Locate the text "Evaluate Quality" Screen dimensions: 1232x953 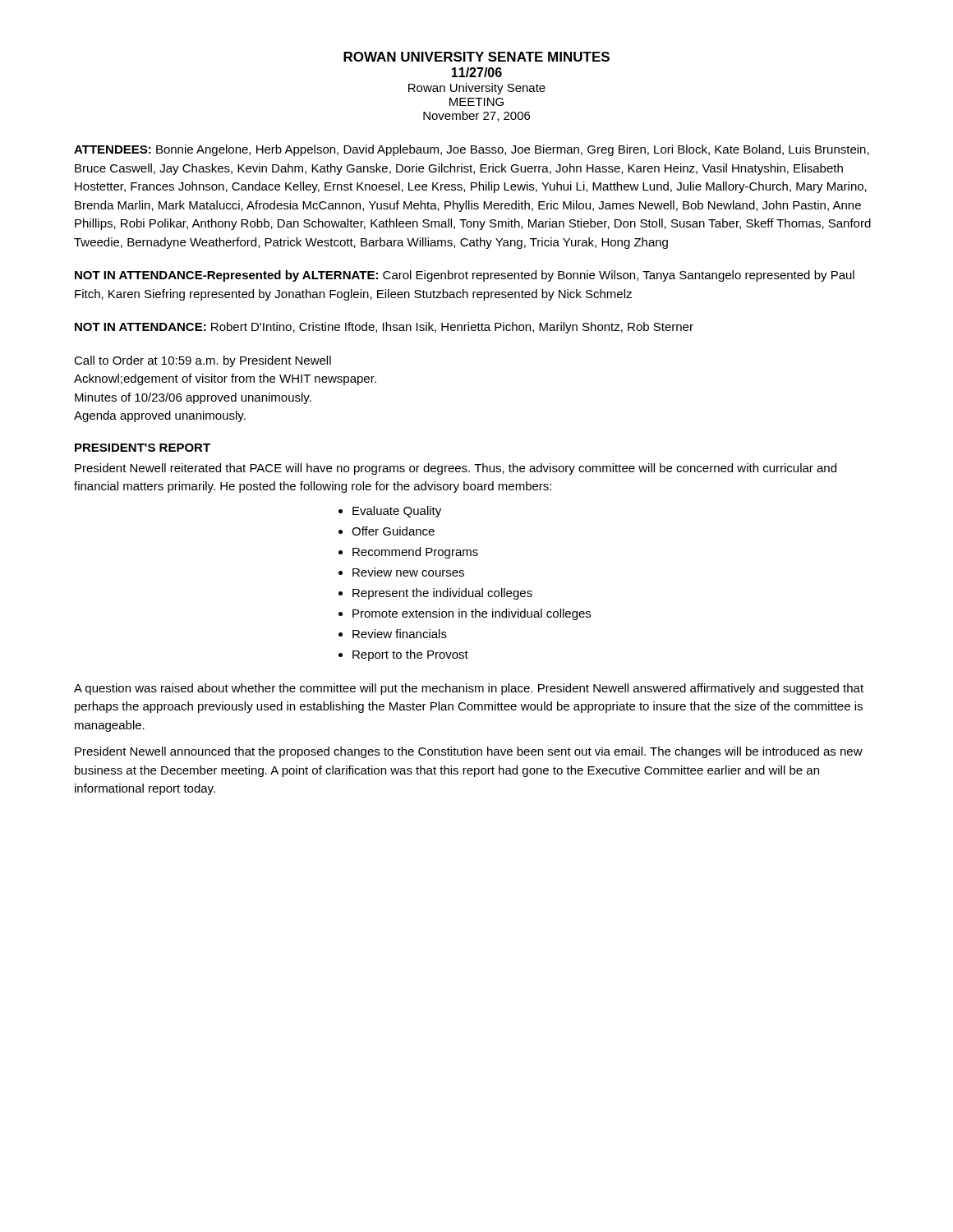click(x=390, y=512)
